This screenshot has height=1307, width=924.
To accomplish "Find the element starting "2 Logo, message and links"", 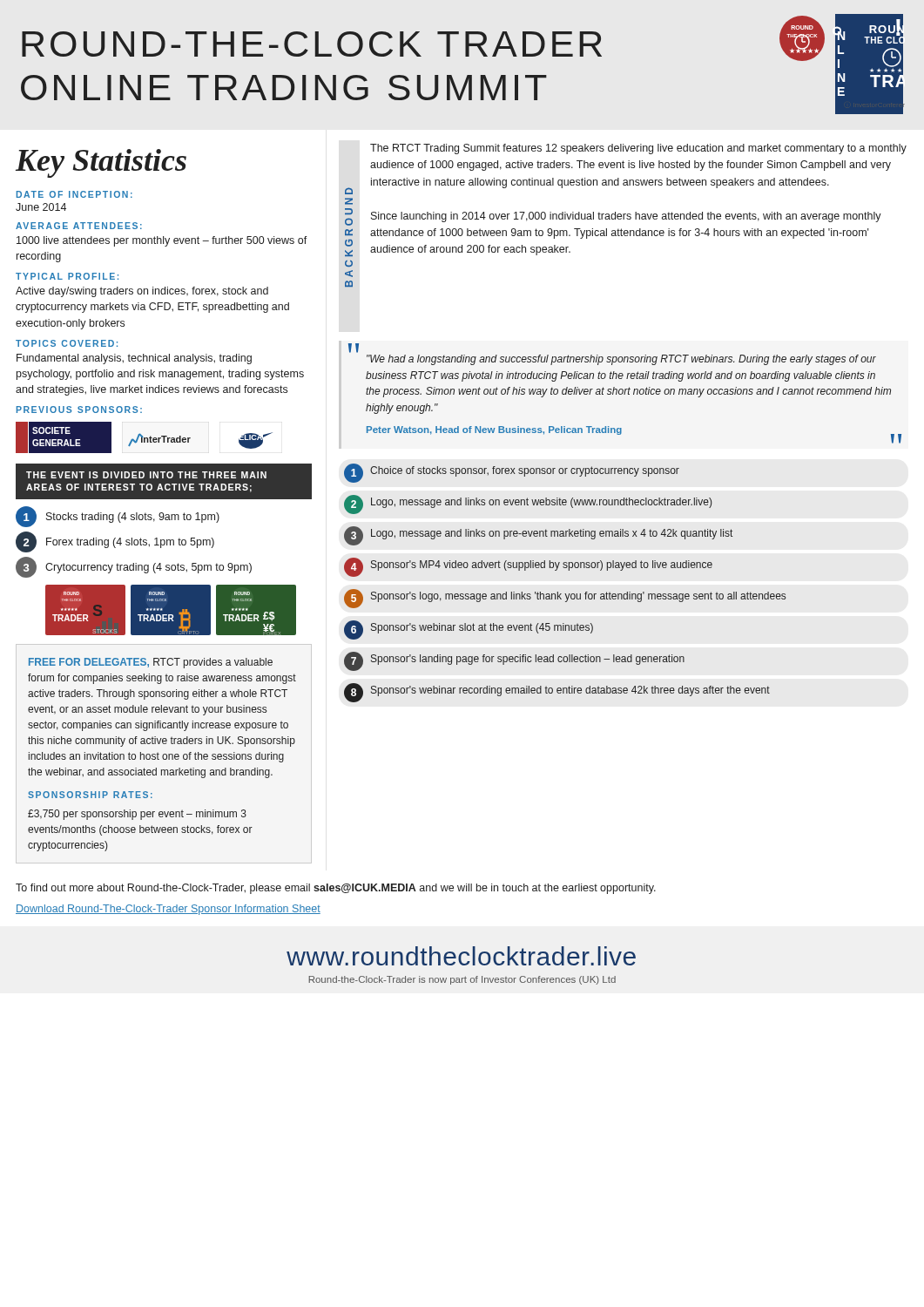I will [x=528, y=505].
